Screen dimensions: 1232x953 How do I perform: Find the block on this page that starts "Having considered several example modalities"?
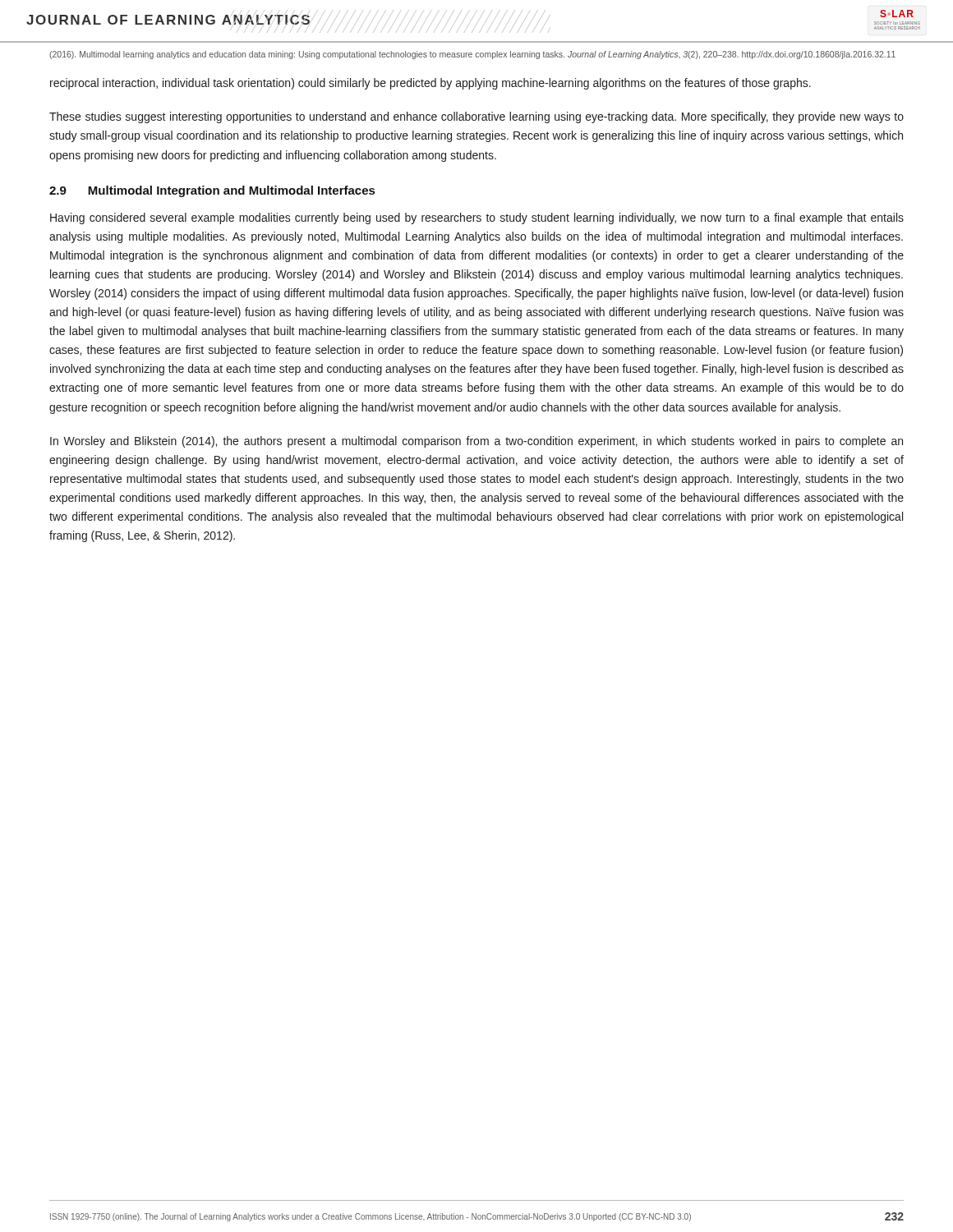tap(476, 312)
